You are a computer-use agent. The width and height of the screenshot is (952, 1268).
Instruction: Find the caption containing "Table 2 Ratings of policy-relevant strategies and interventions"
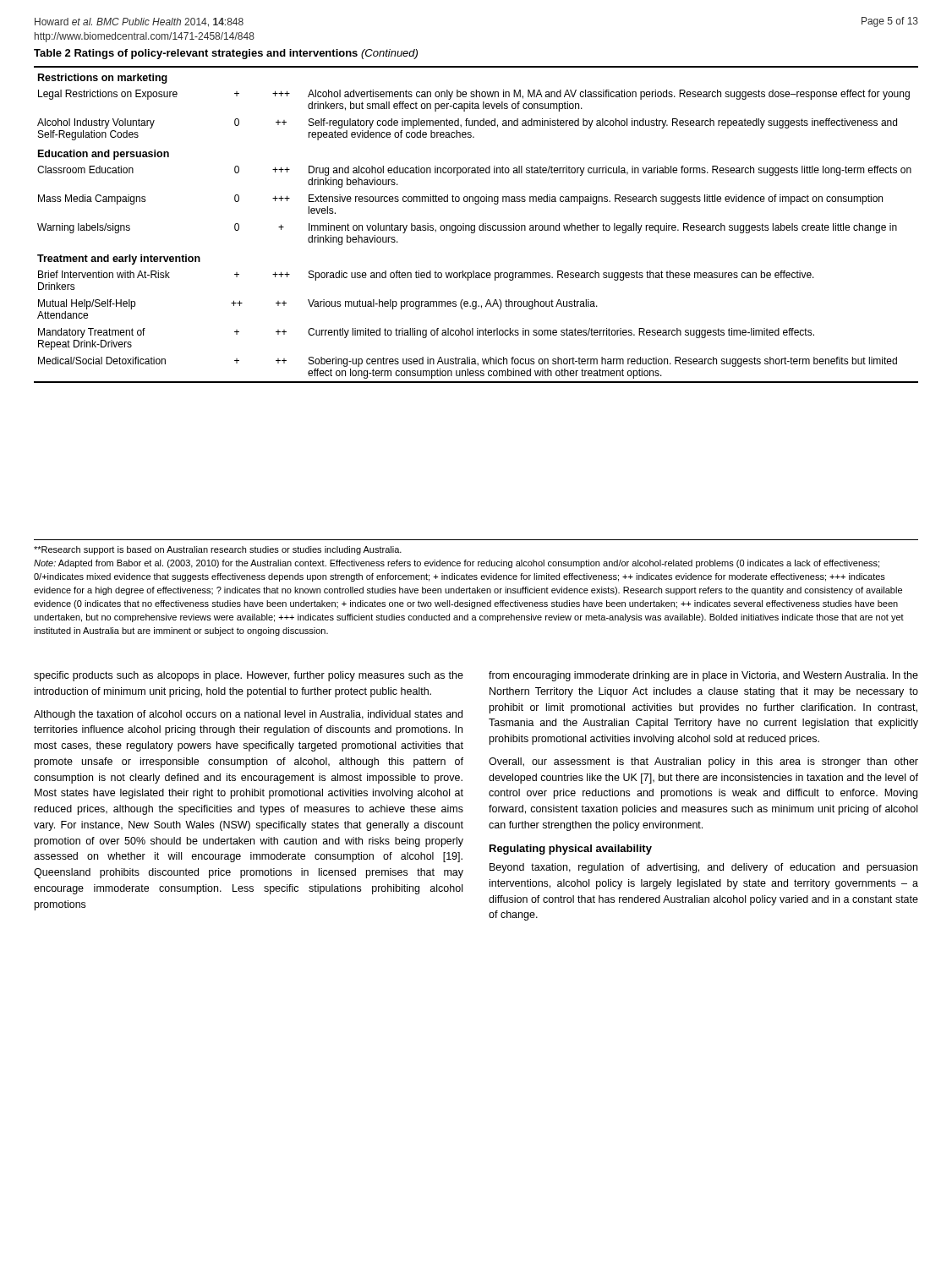(226, 53)
